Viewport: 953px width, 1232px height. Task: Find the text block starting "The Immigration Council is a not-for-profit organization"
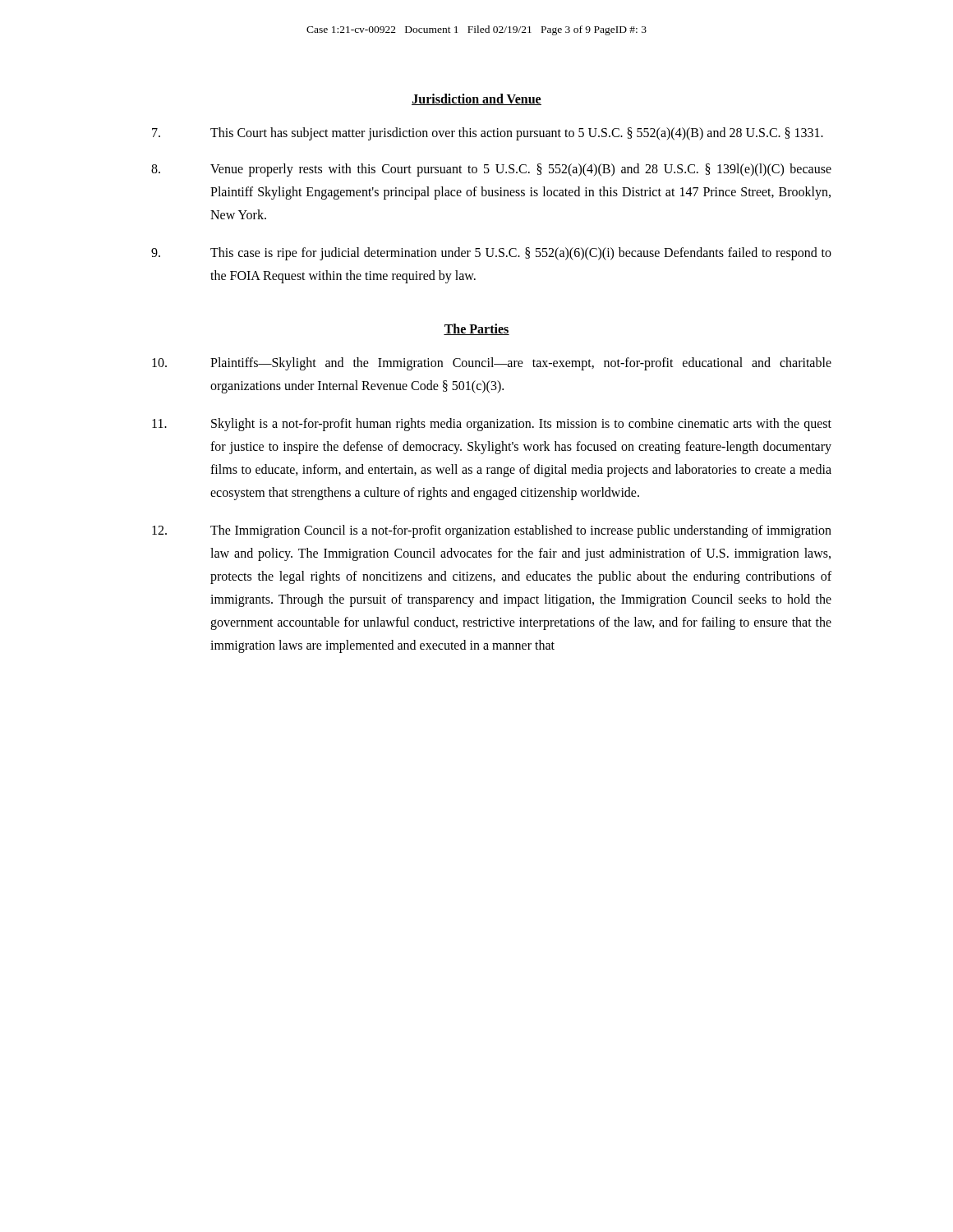(476, 588)
